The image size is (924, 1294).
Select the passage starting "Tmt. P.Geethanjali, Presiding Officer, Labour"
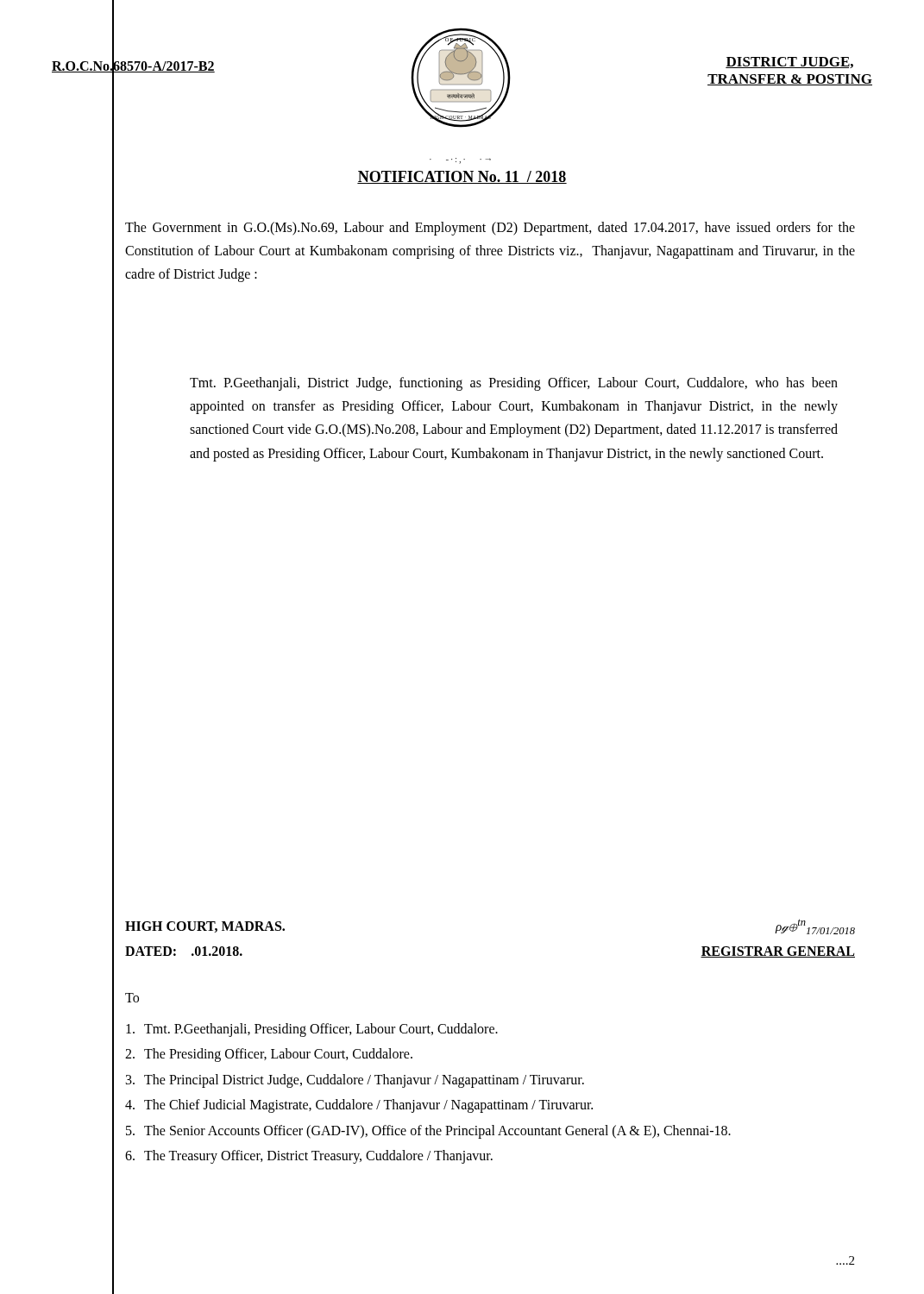(490, 1029)
